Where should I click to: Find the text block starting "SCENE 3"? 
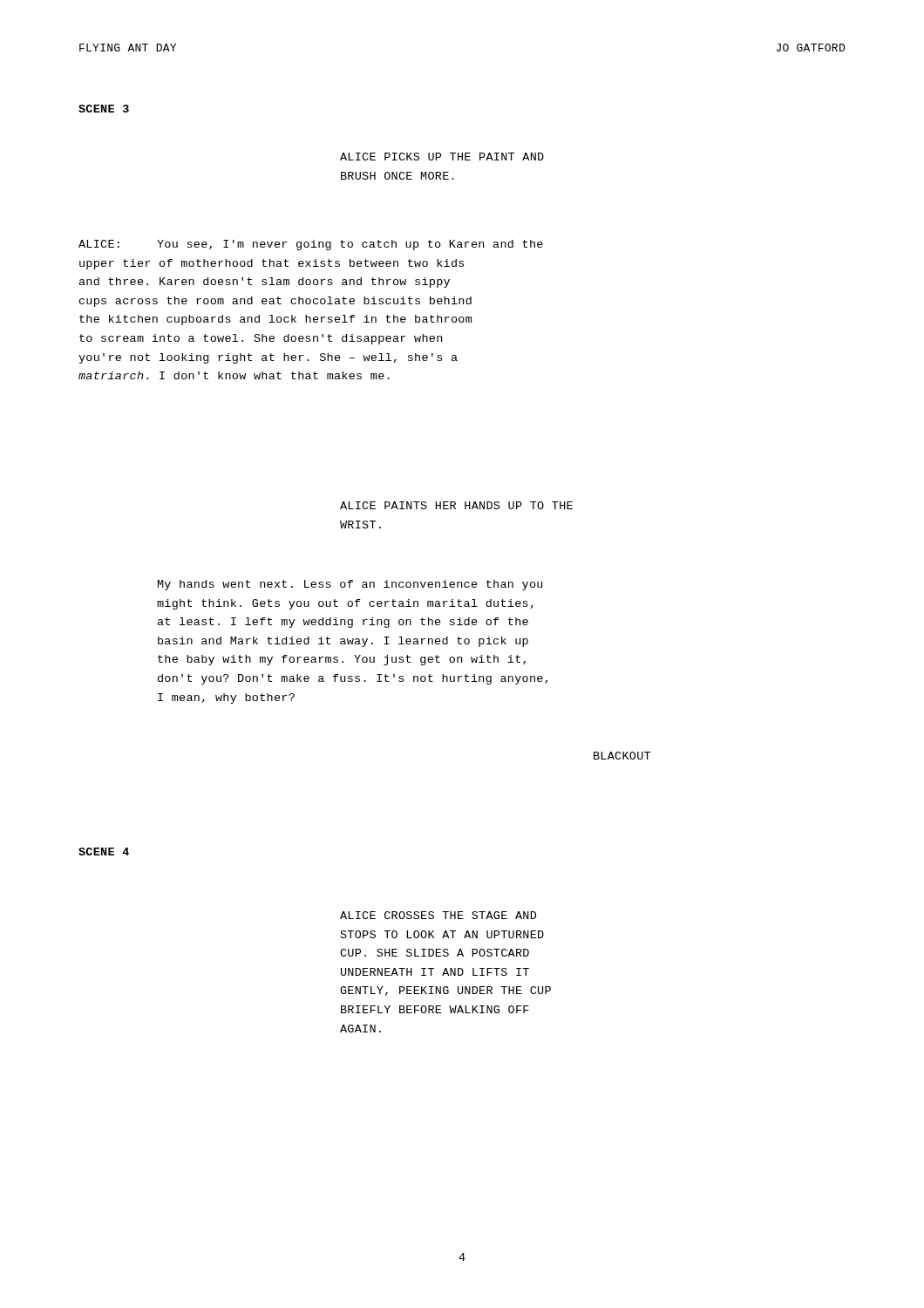click(104, 109)
